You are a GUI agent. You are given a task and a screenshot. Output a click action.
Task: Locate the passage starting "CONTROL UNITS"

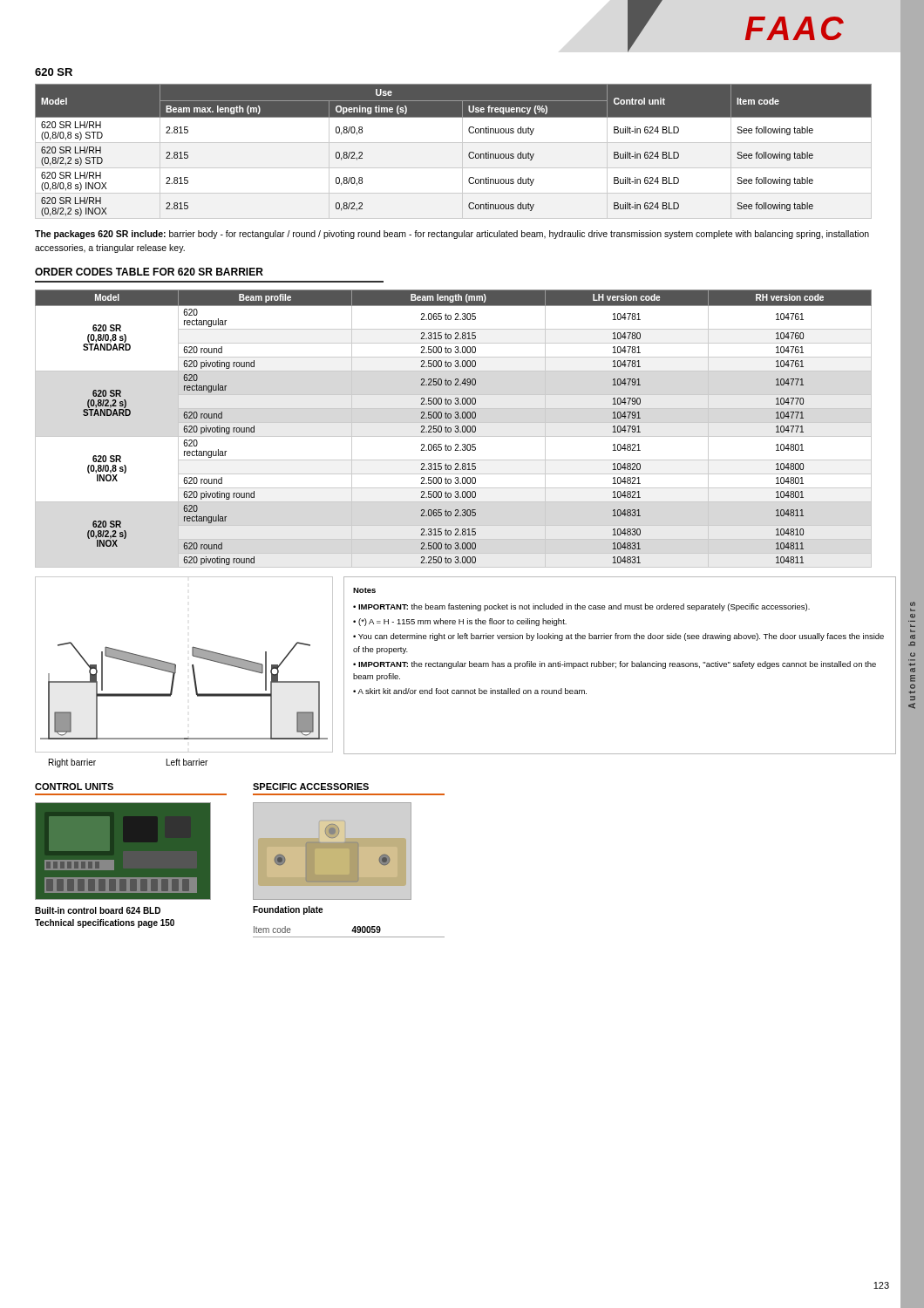tap(74, 786)
